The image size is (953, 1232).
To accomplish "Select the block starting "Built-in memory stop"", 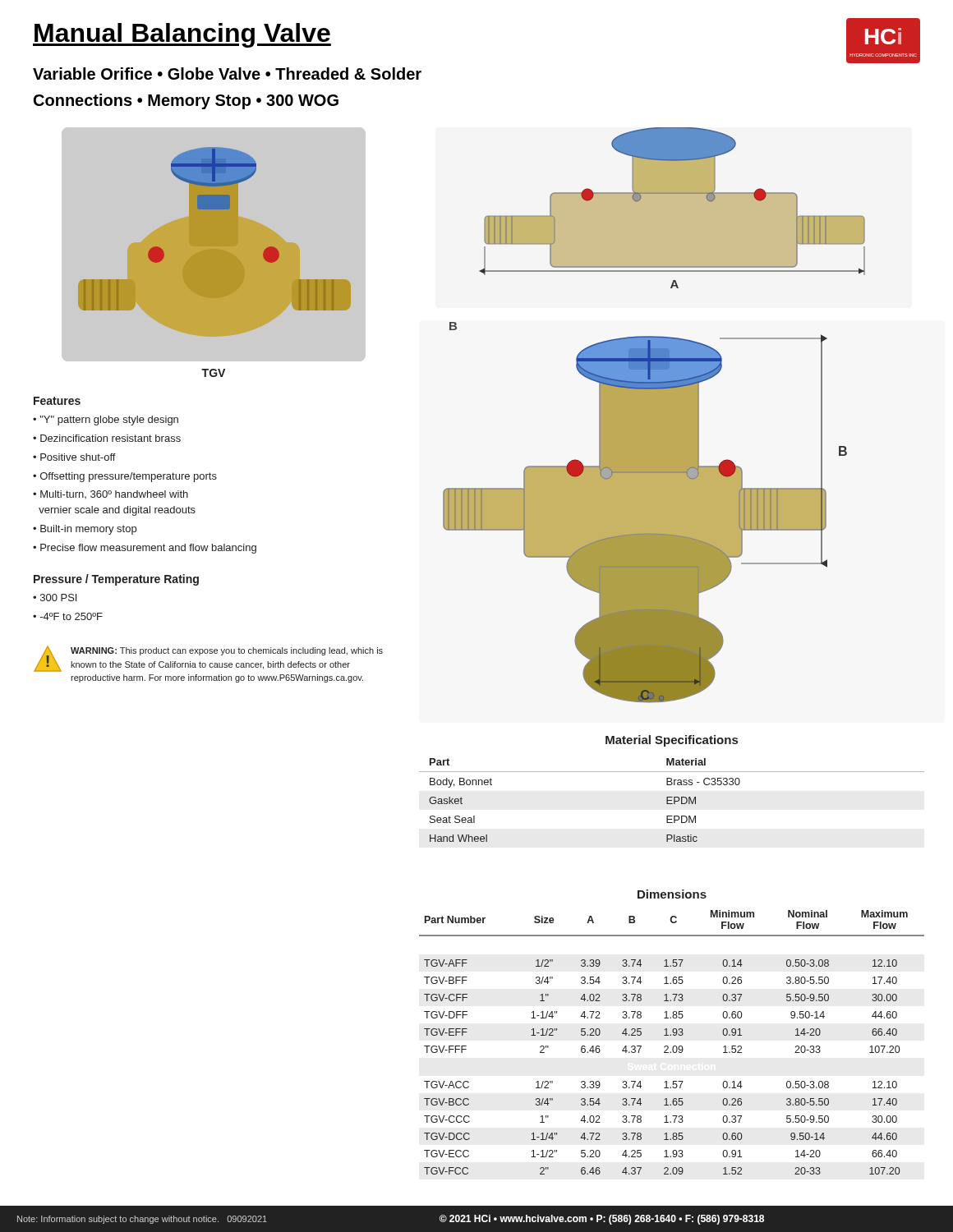I will (88, 529).
